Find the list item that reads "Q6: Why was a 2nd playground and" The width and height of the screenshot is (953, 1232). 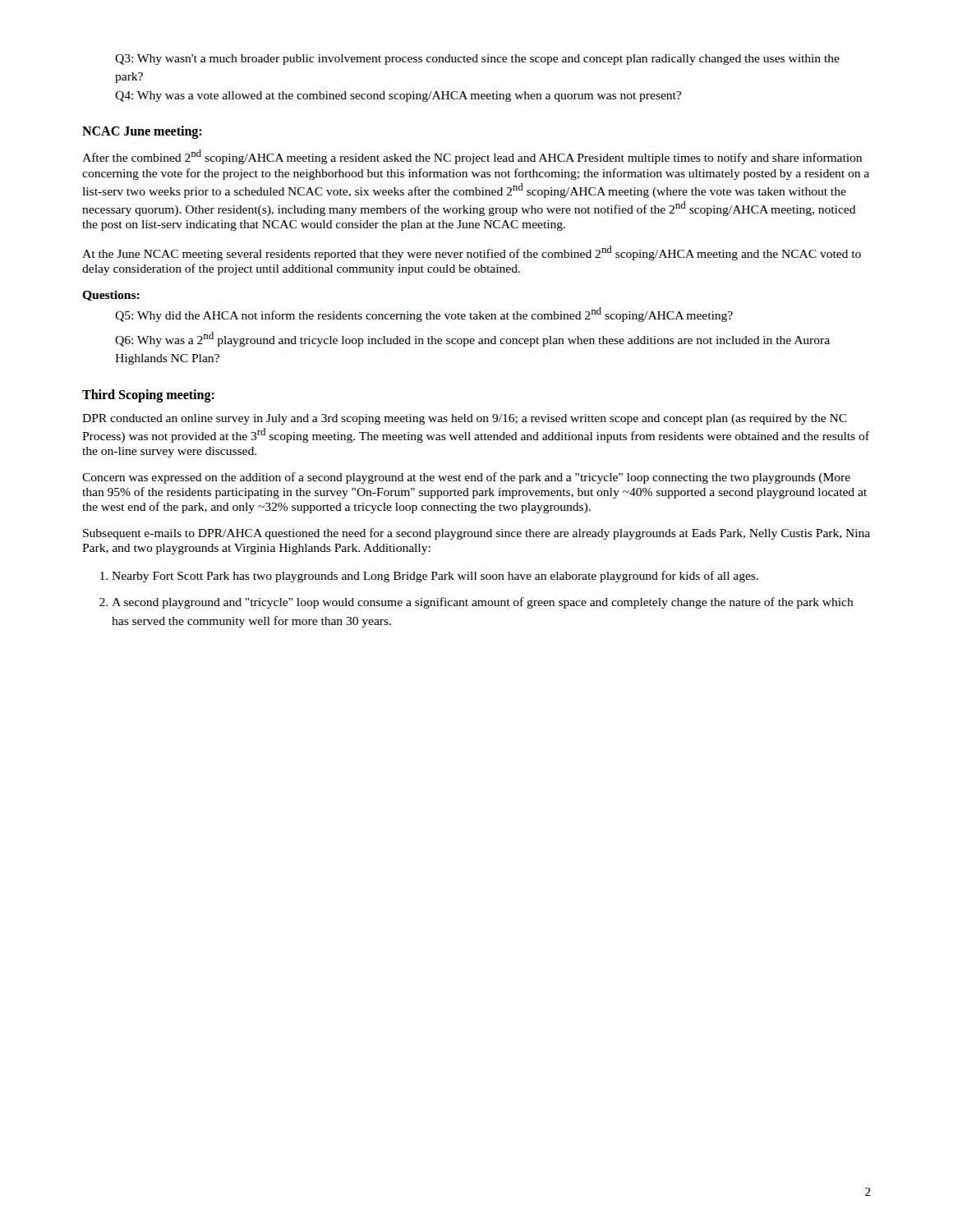tap(472, 347)
